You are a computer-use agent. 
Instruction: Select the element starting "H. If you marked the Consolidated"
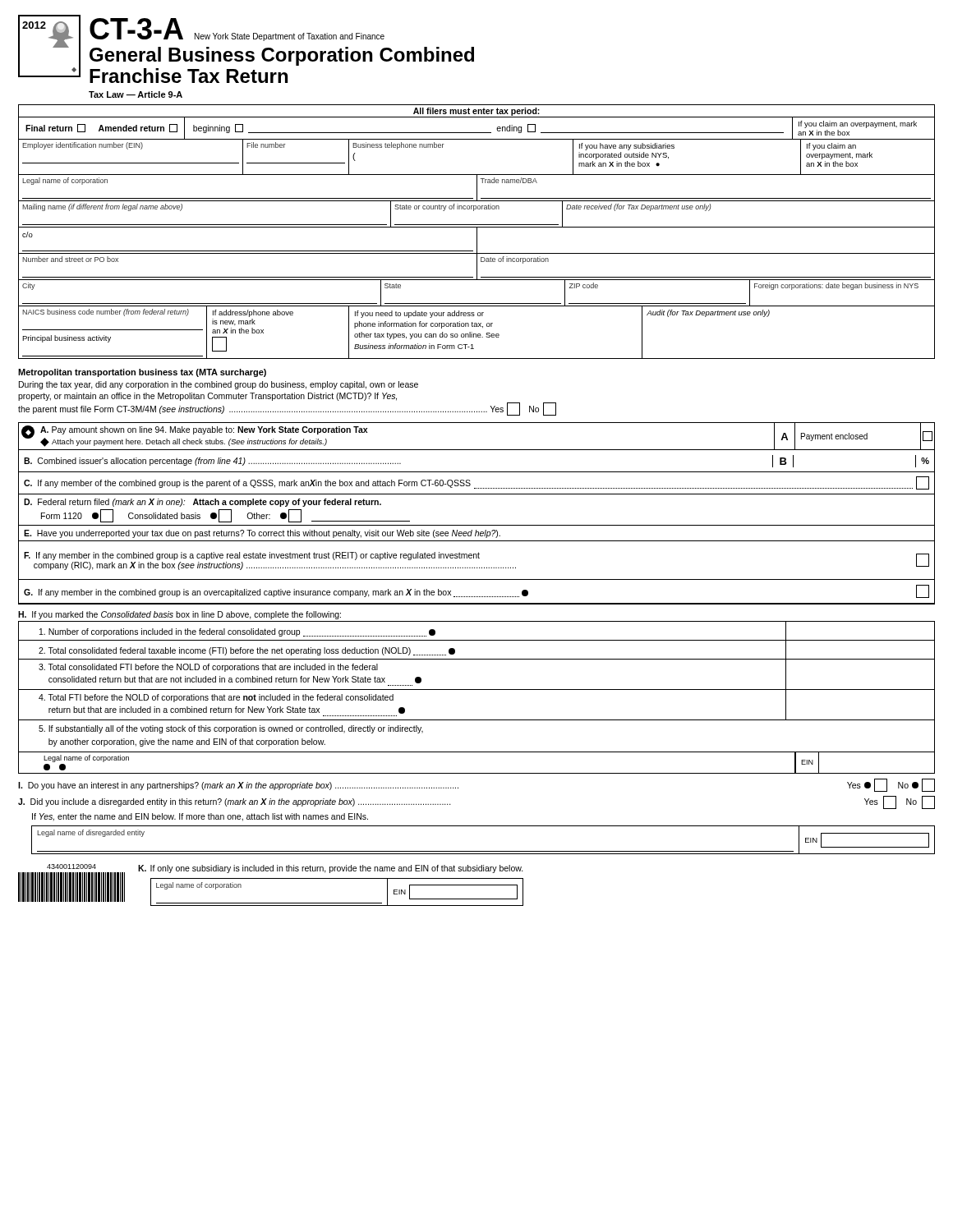pos(180,615)
